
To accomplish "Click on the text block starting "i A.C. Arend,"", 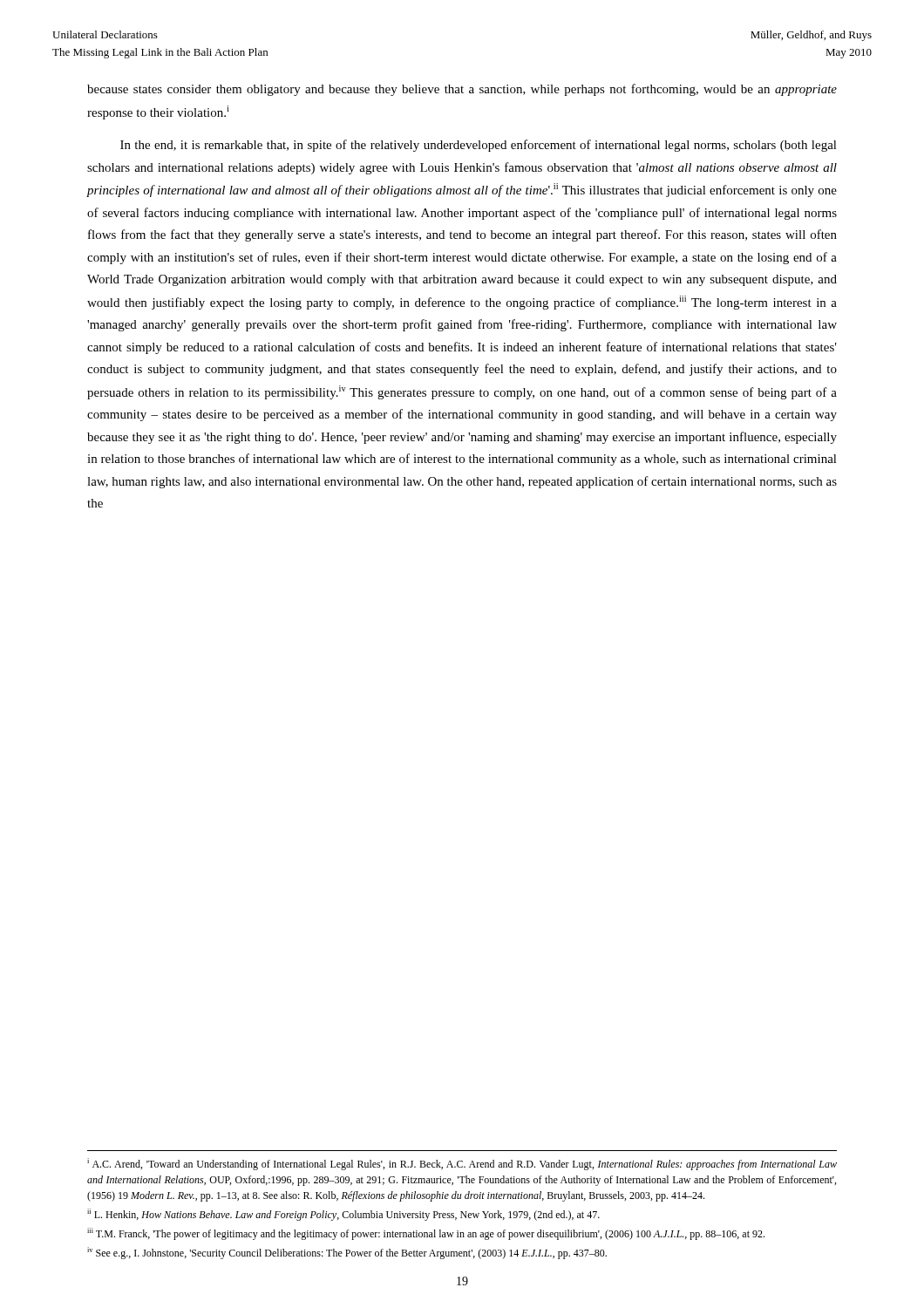I will pyautogui.click(x=462, y=1179).
